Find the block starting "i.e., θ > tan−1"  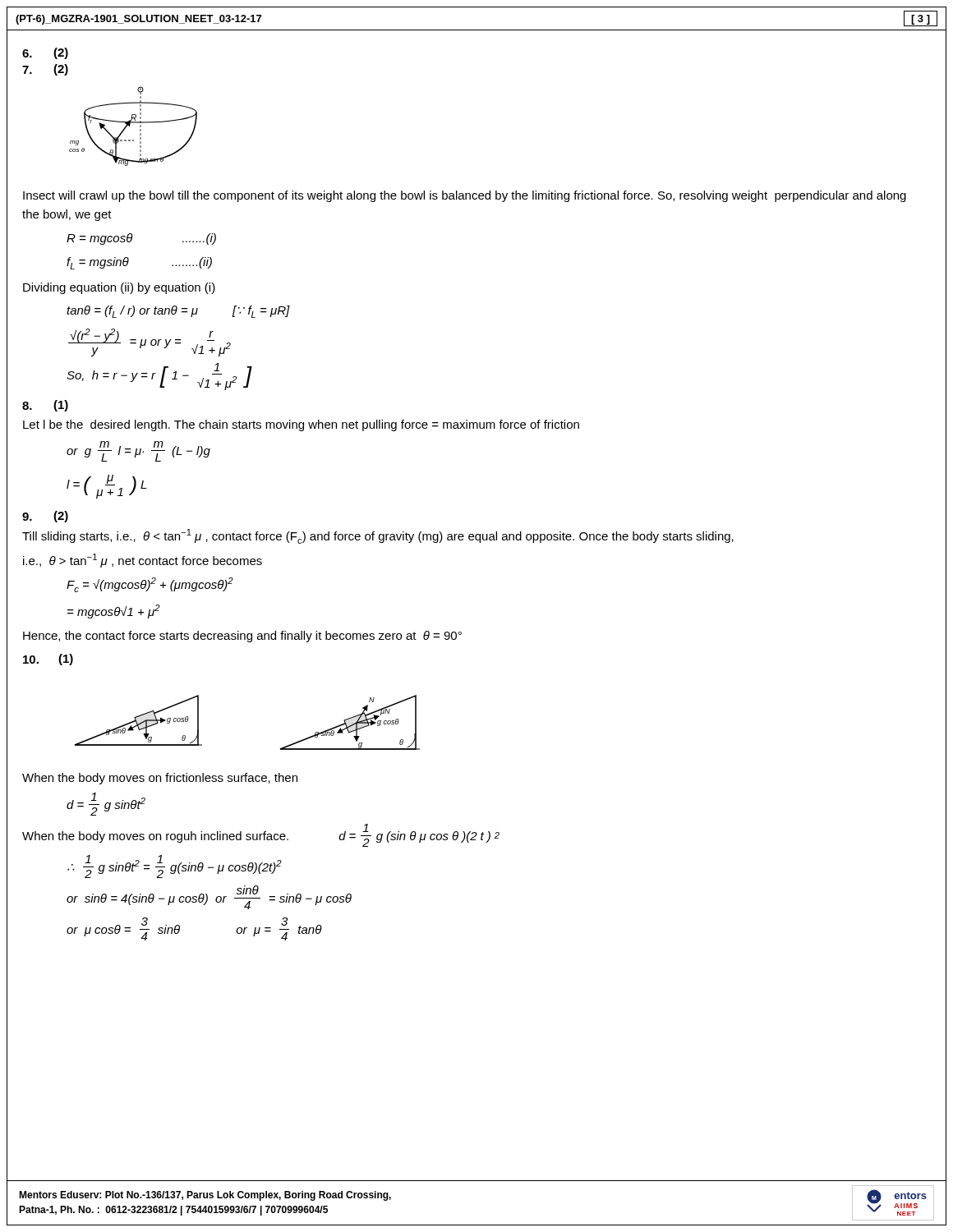click(142, 560)
